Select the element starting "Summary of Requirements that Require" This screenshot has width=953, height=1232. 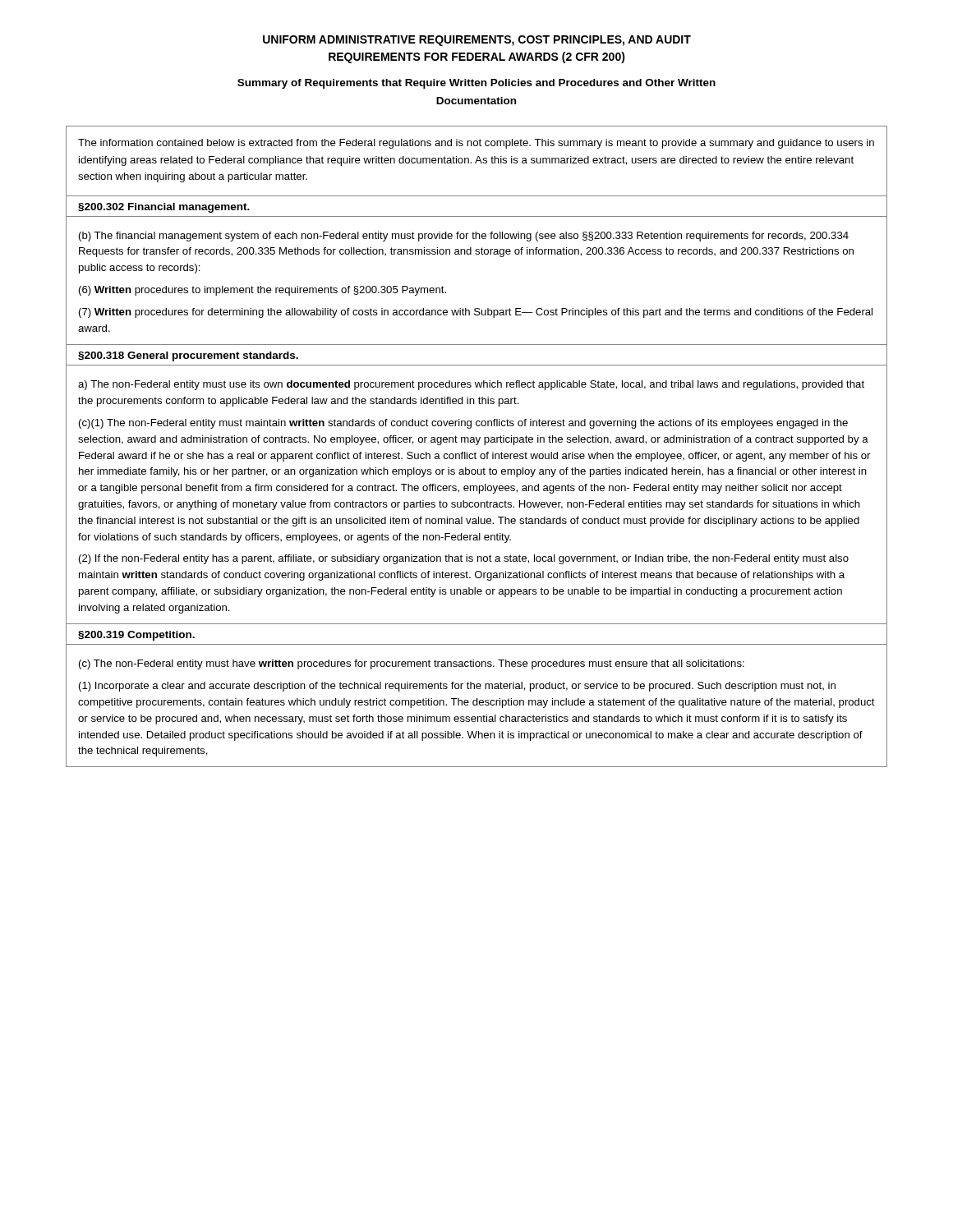[x=476, y=91]
